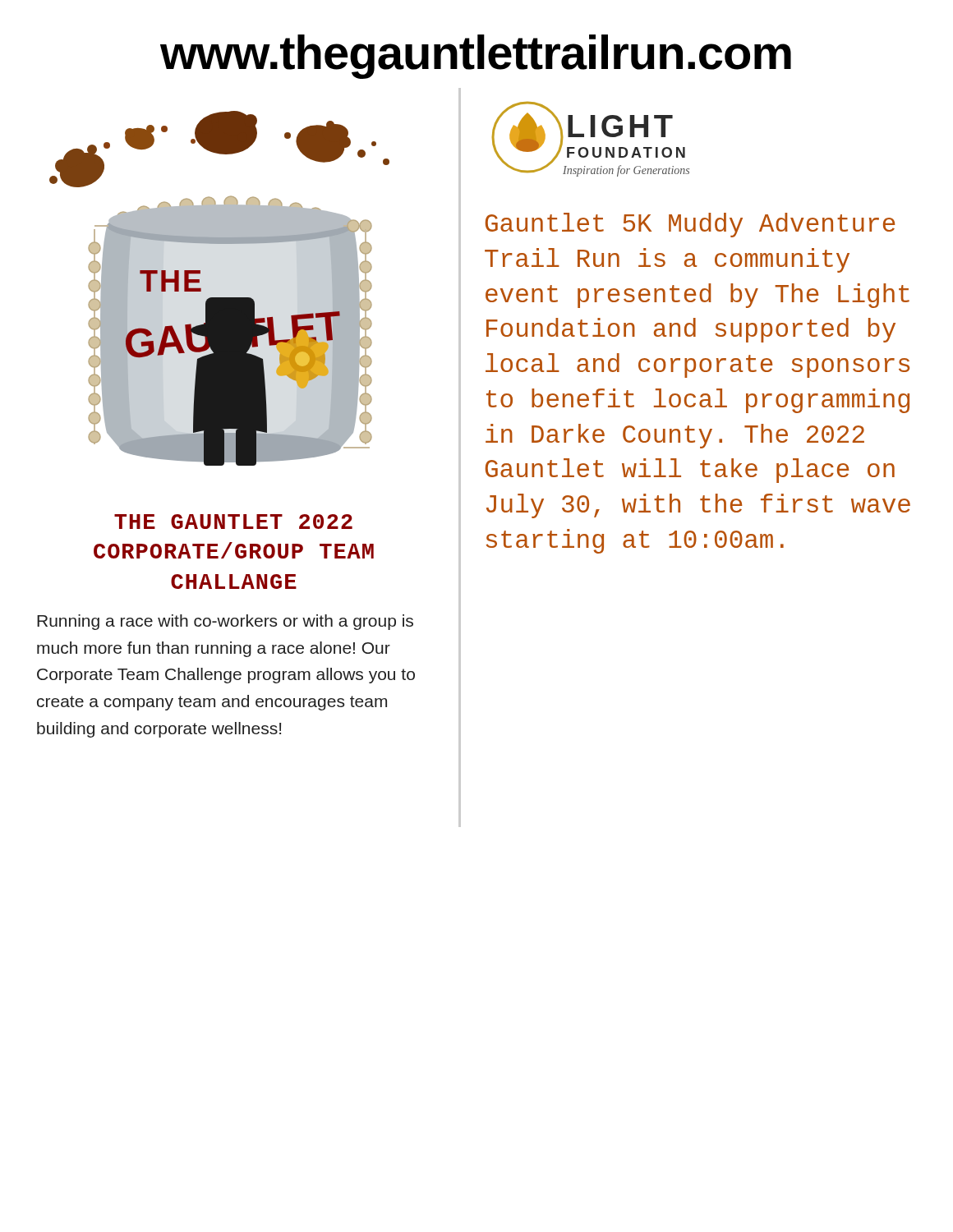Screen dimensions: 1232x953
Task: Select the logo
Action: pos(706,143)
